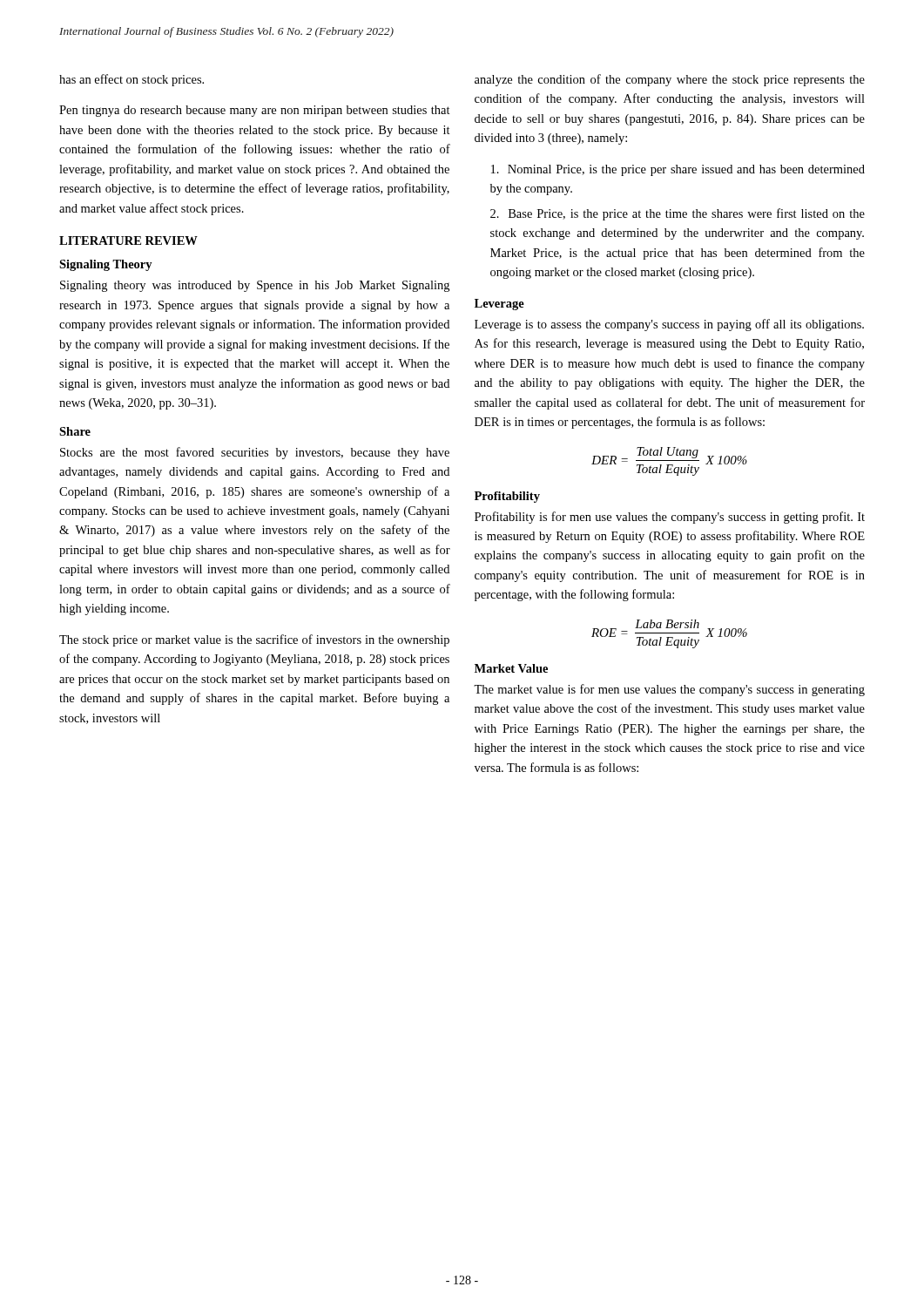Screen dimensions: 1307x924
Task: Find the text block that says "analyze the condition of the"
Action: [669, 109]
